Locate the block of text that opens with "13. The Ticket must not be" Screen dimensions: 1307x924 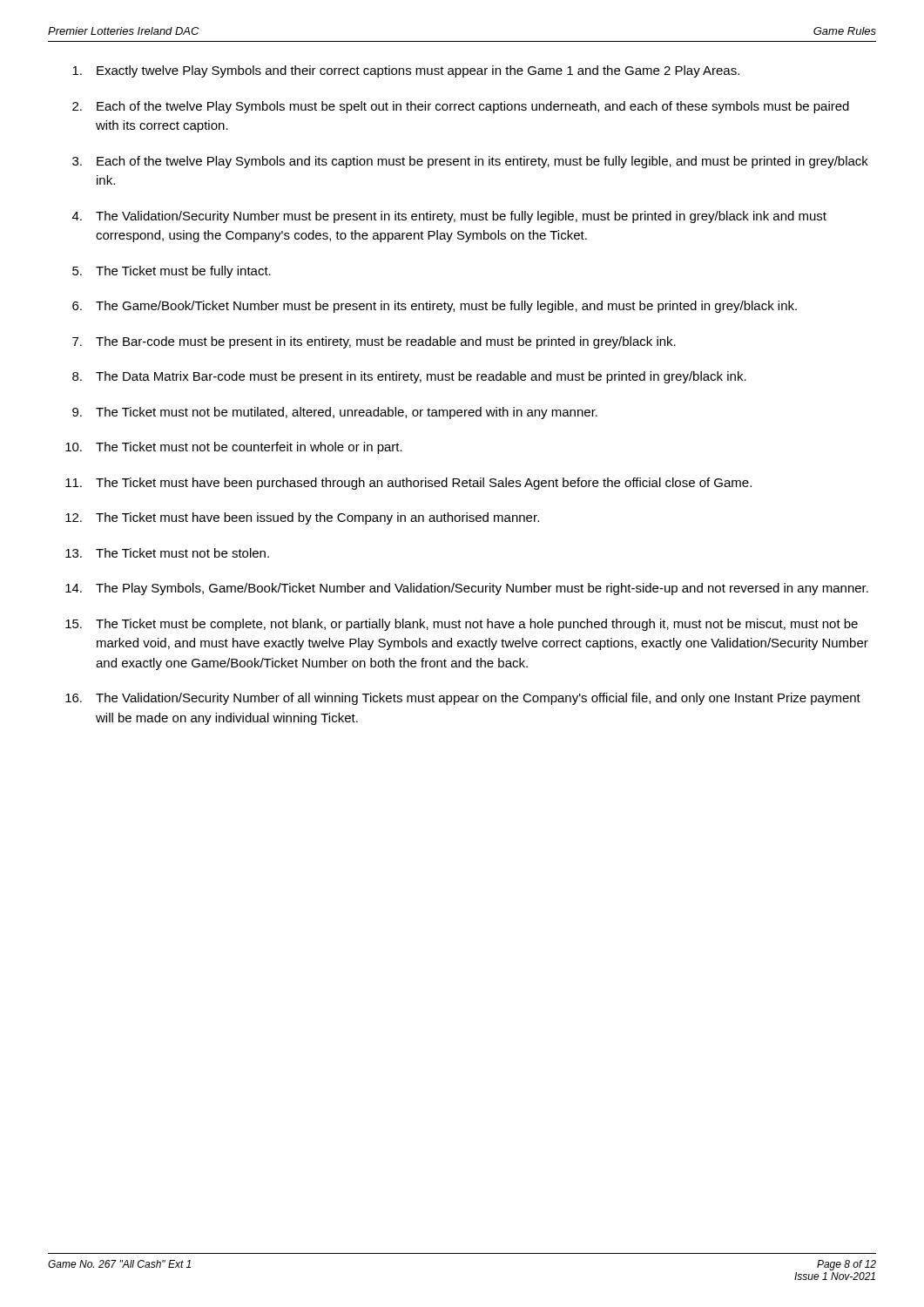[x=167, y=553]
